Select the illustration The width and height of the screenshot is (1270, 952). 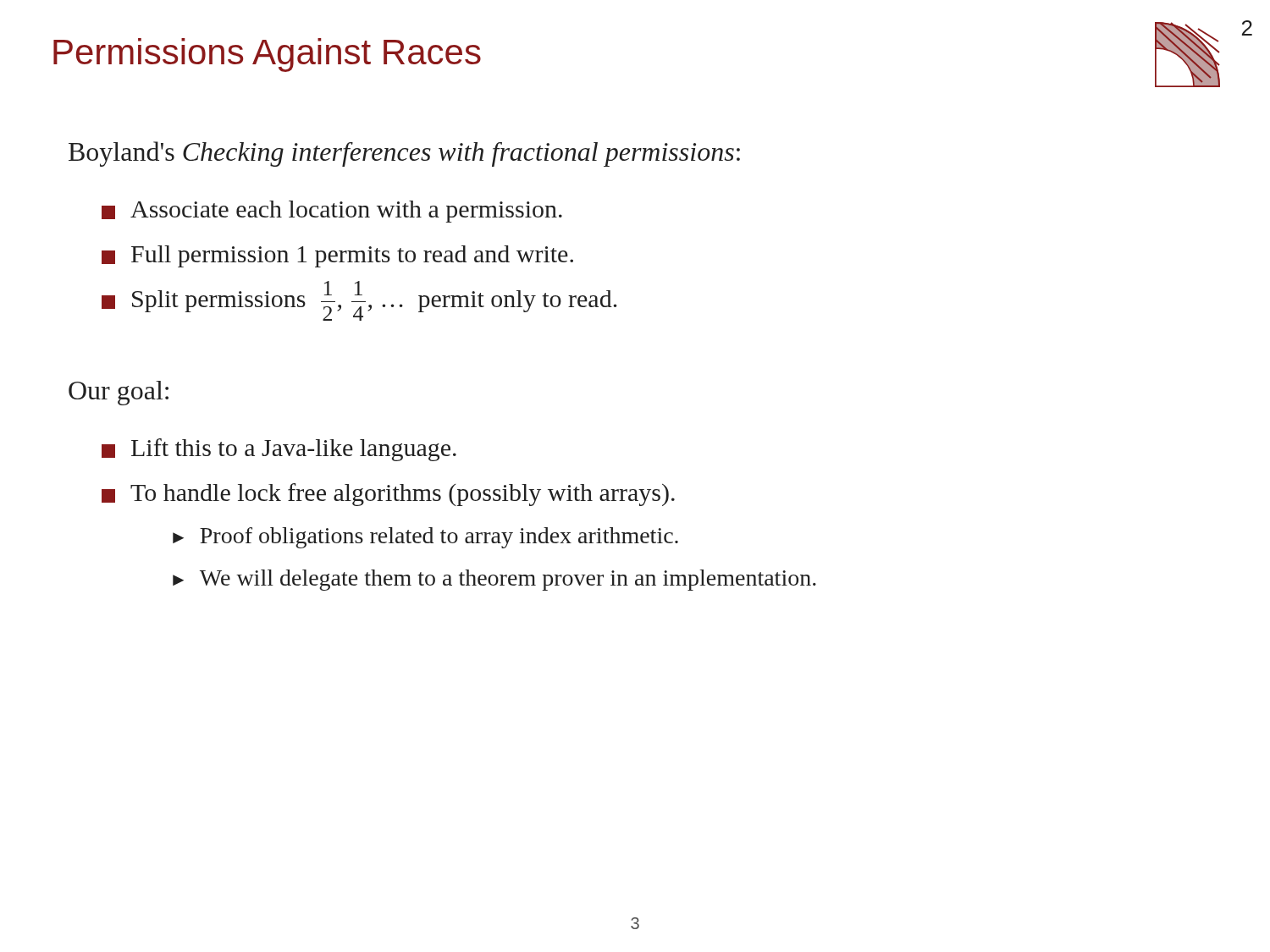tap(1200, 52)
